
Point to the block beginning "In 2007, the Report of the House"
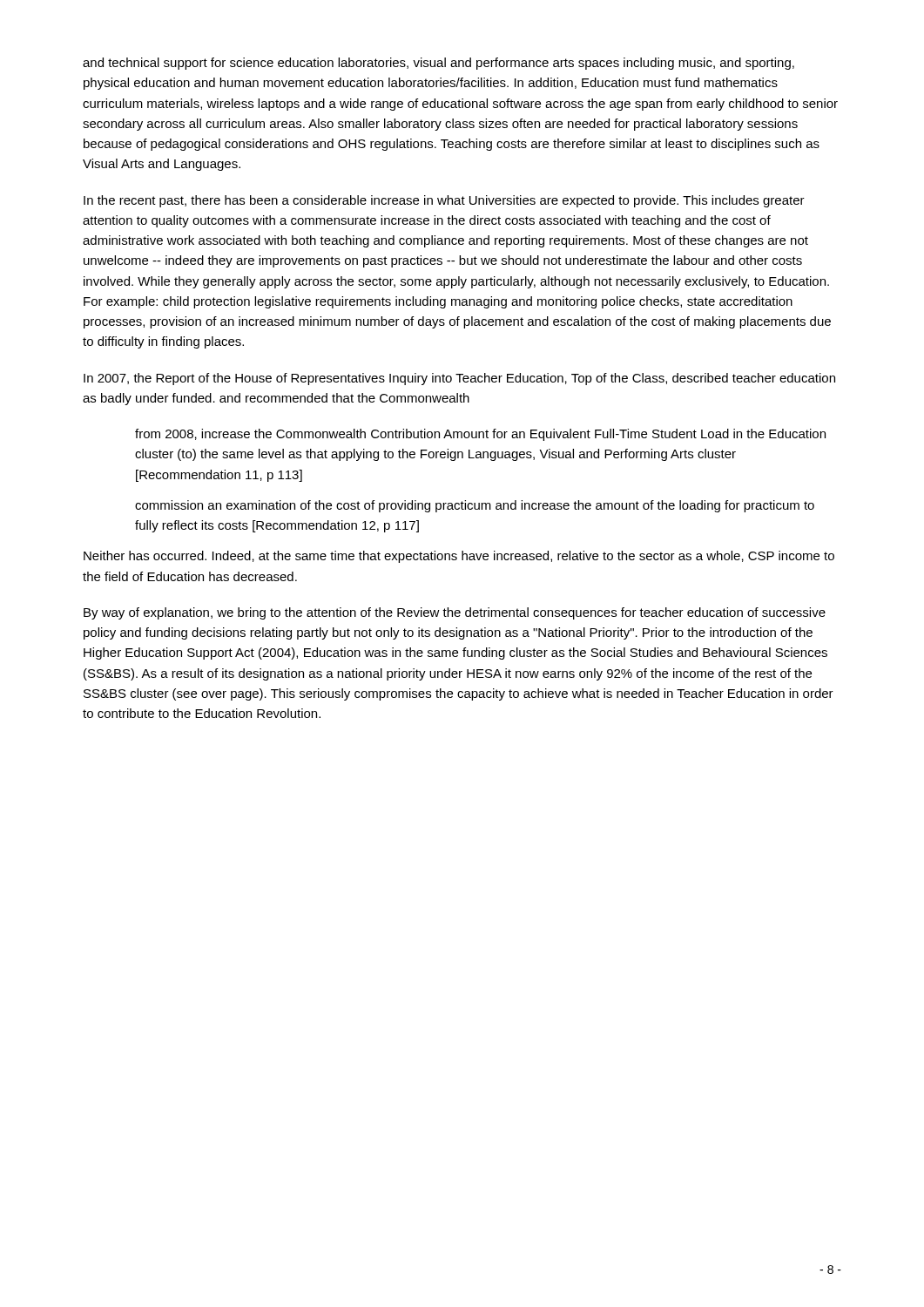pos(459,387)
